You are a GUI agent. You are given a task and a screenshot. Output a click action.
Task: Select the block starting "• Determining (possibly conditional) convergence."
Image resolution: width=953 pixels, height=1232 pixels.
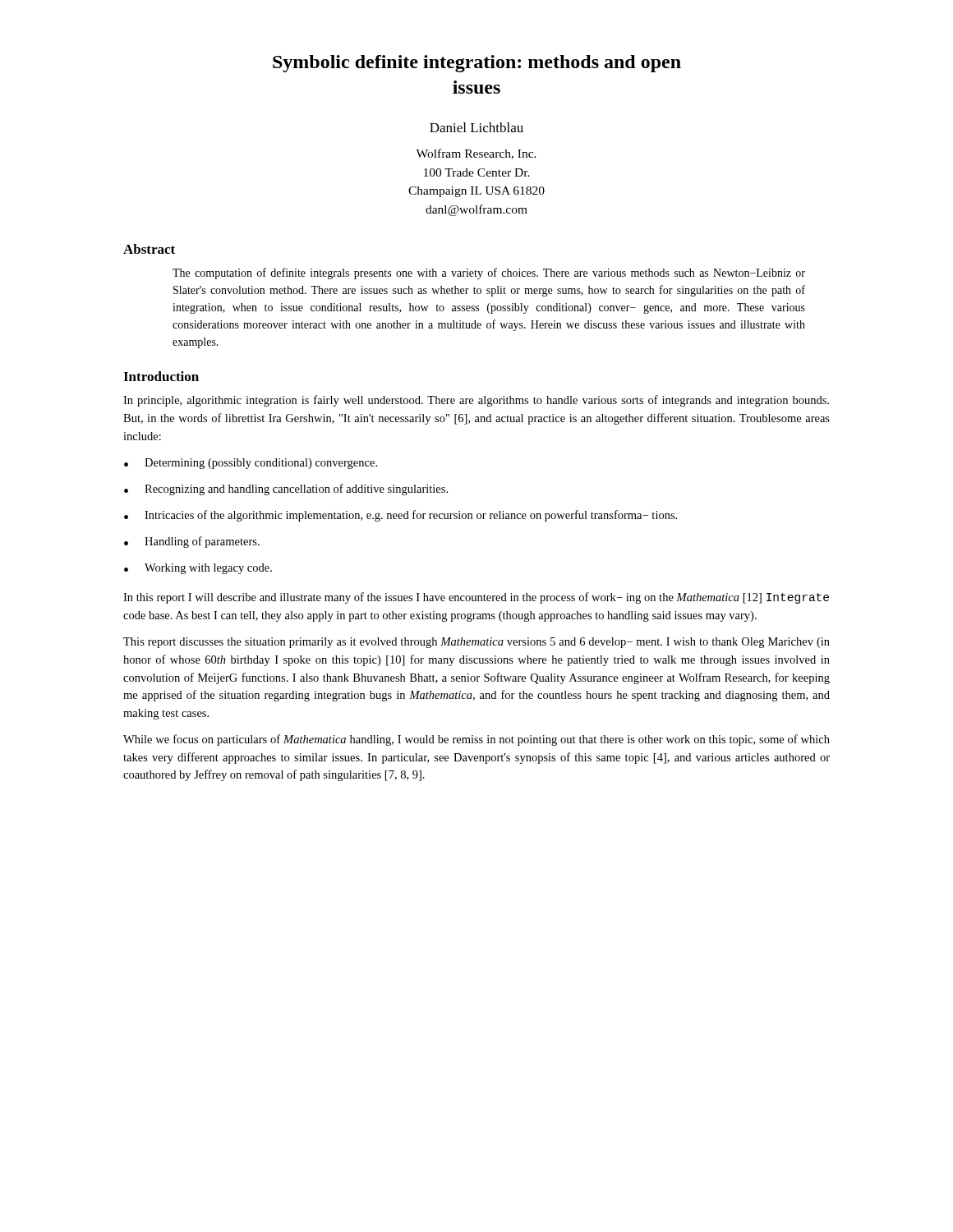tap(251, 464)
